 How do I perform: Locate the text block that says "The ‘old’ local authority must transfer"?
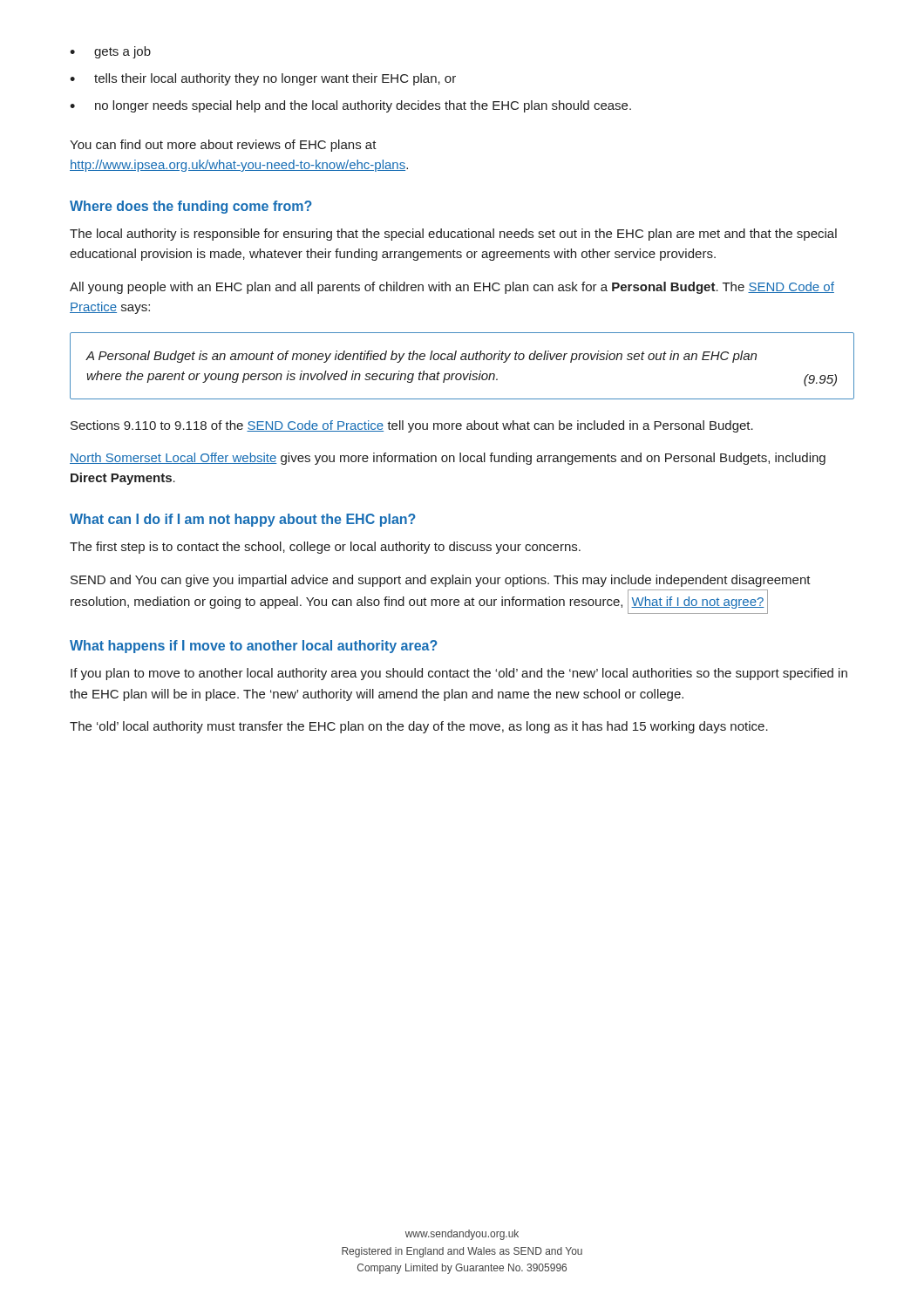419,726
